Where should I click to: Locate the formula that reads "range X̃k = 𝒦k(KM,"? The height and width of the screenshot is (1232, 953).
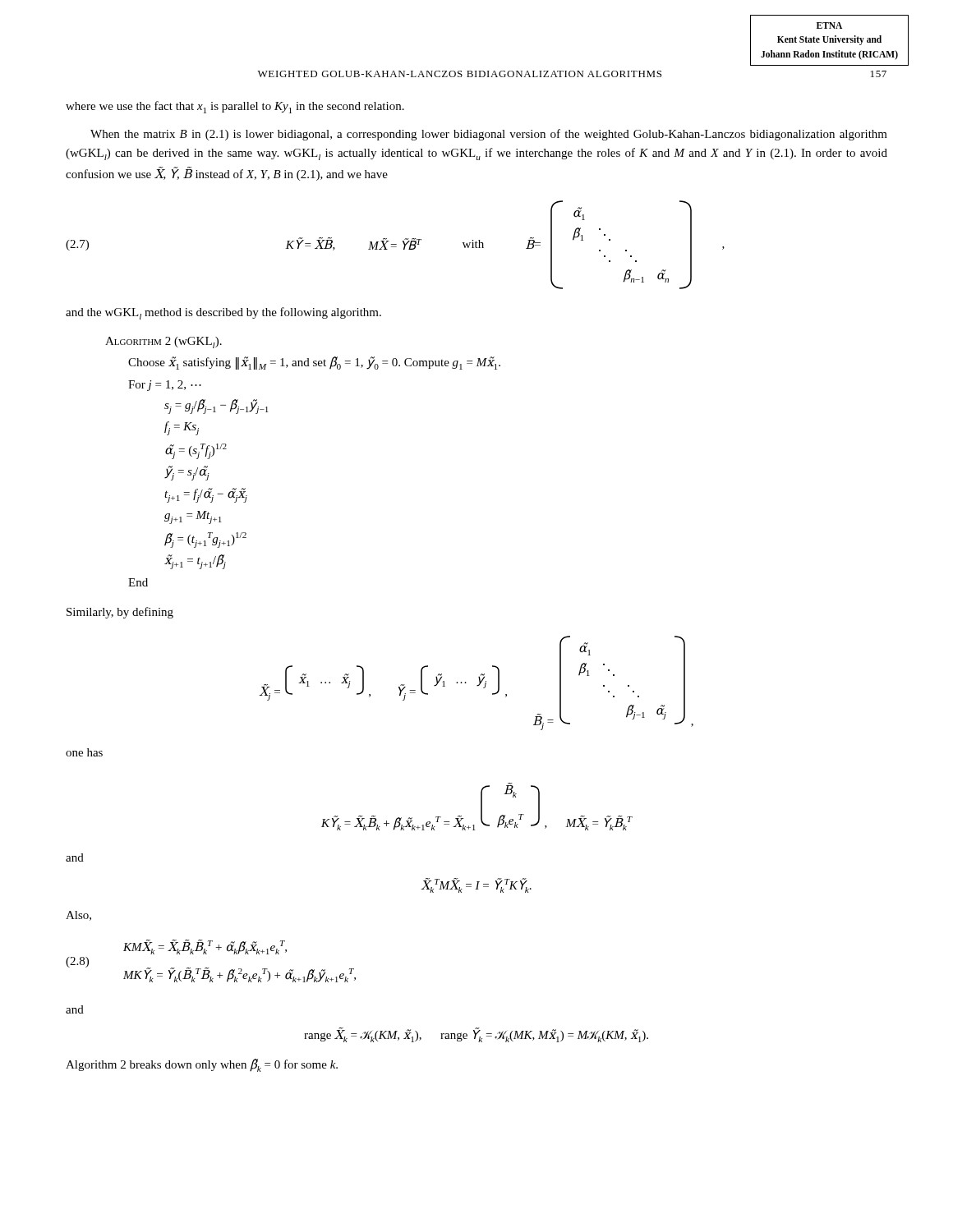click(476, 1036)
